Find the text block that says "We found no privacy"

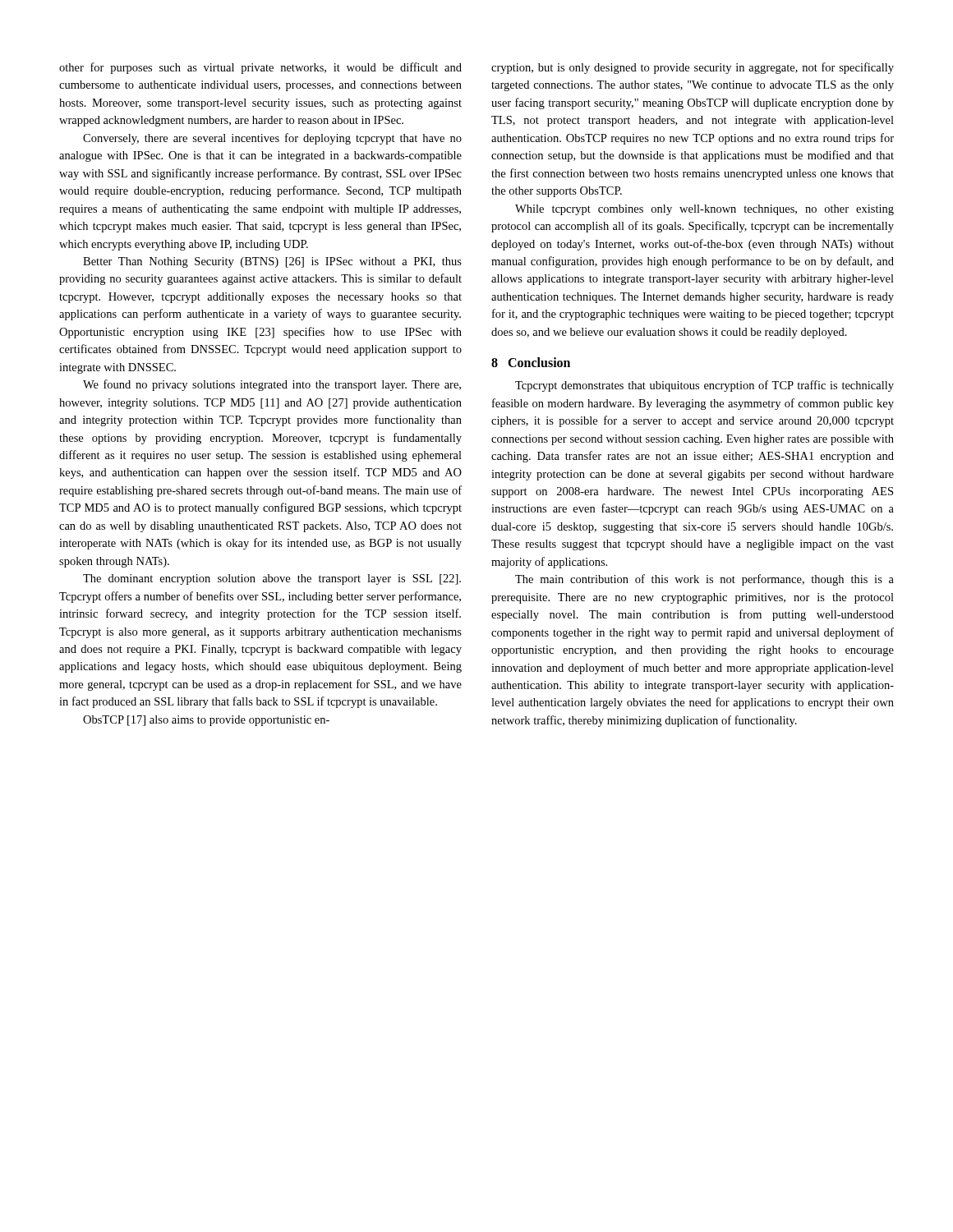[x=260, y=473]
